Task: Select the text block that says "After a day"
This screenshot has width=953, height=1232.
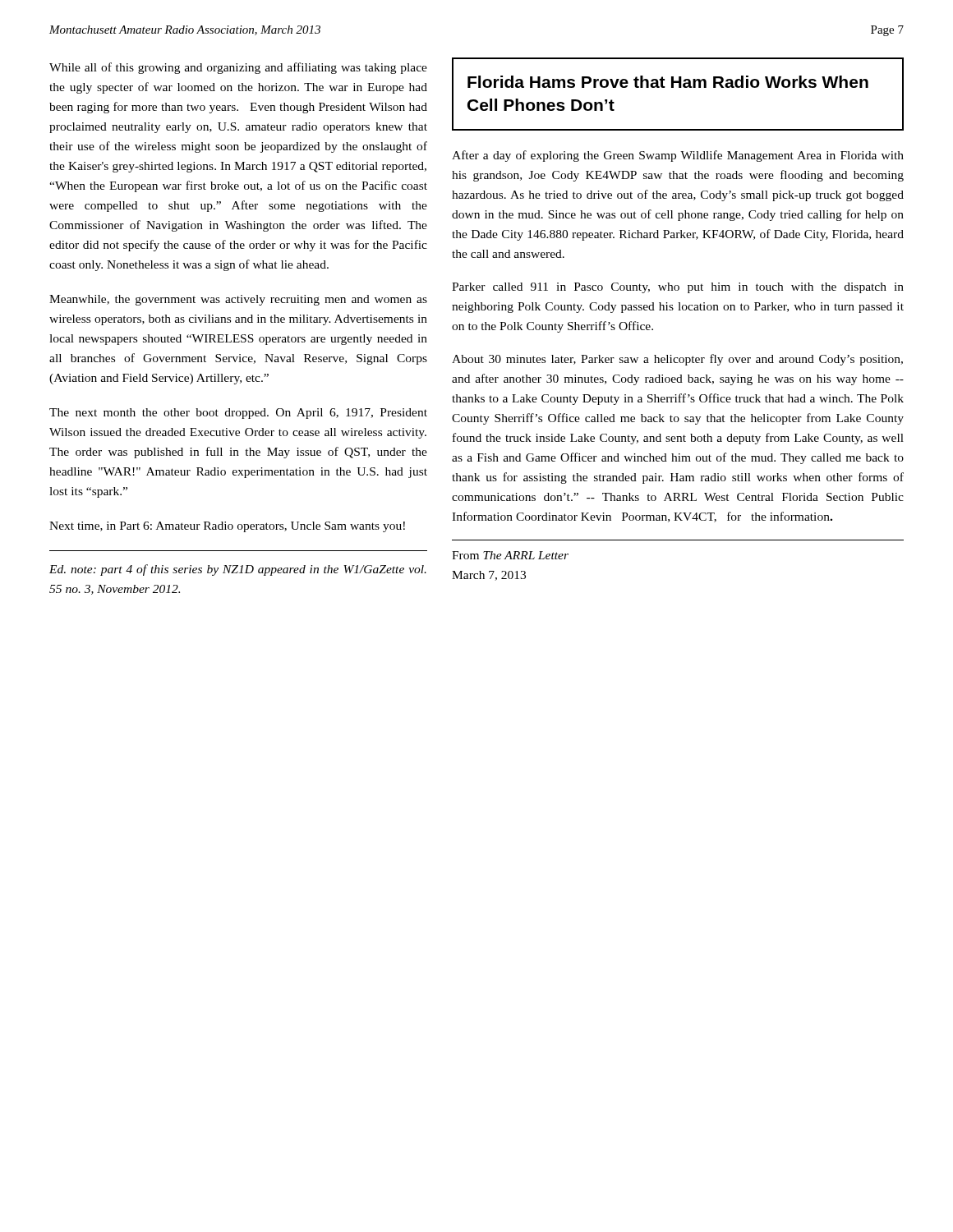Action: (678, 204)
